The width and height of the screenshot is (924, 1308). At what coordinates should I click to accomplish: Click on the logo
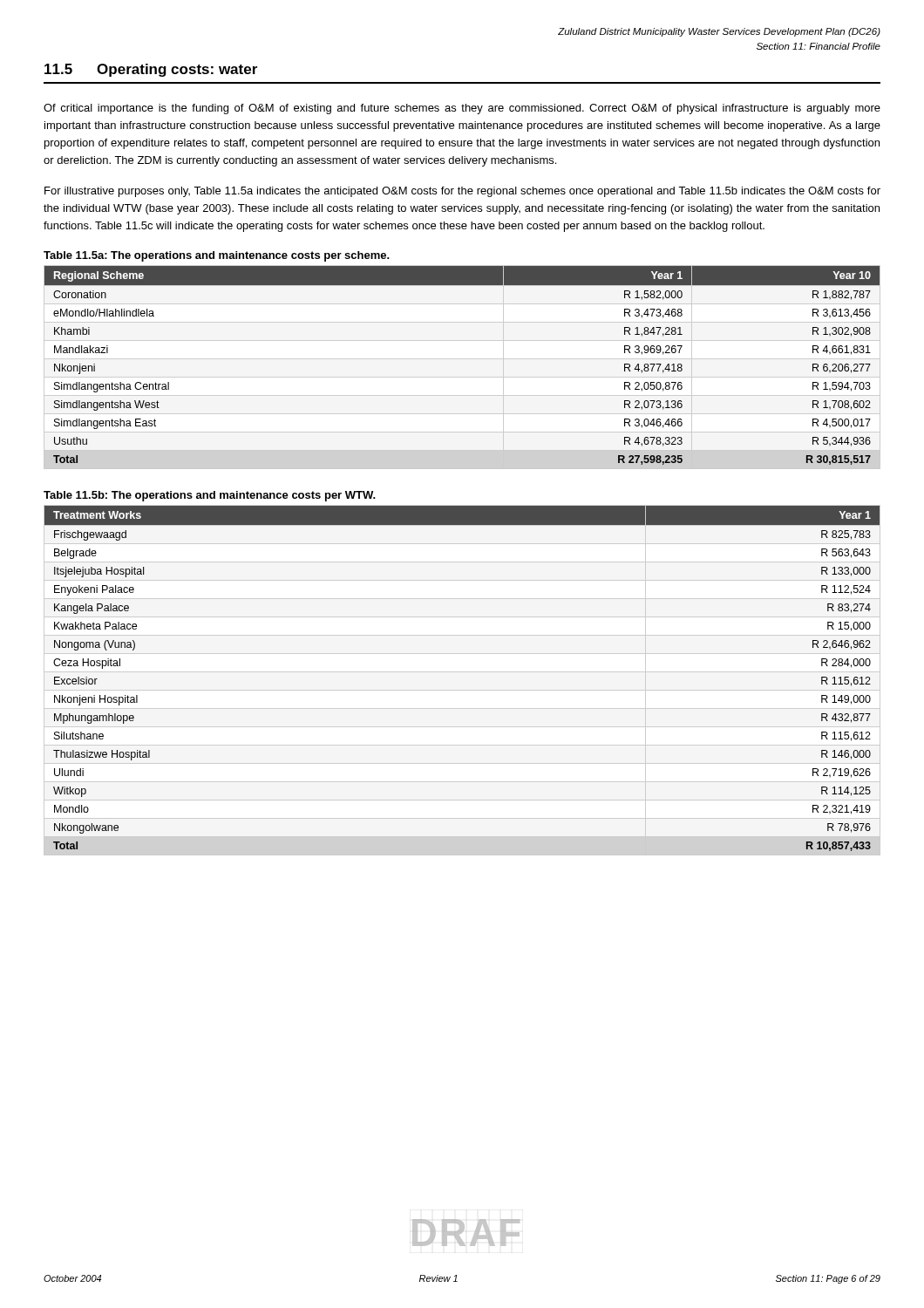tap(462, 1230)
